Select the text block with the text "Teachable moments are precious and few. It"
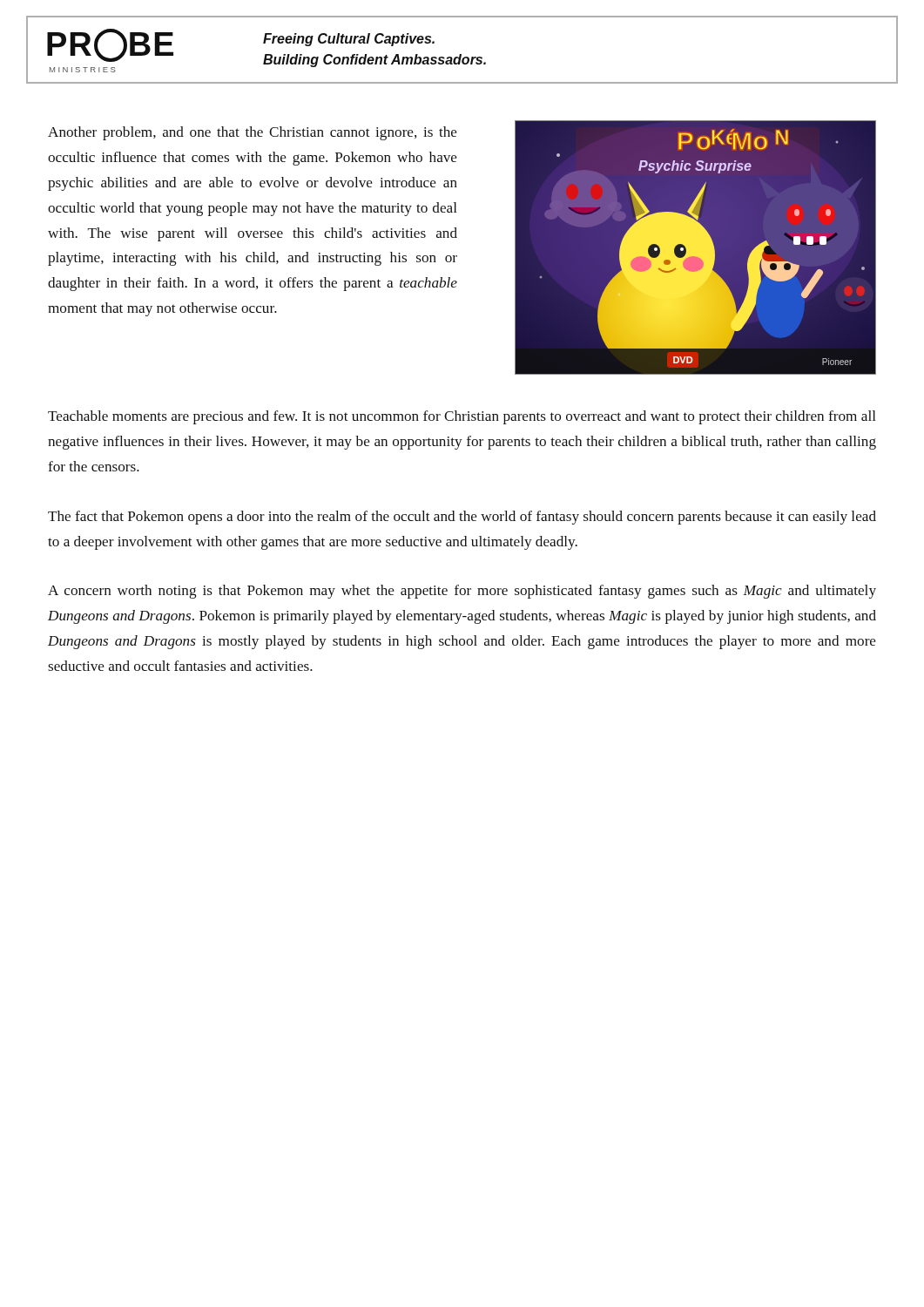924x1307 pixels. 462,441
